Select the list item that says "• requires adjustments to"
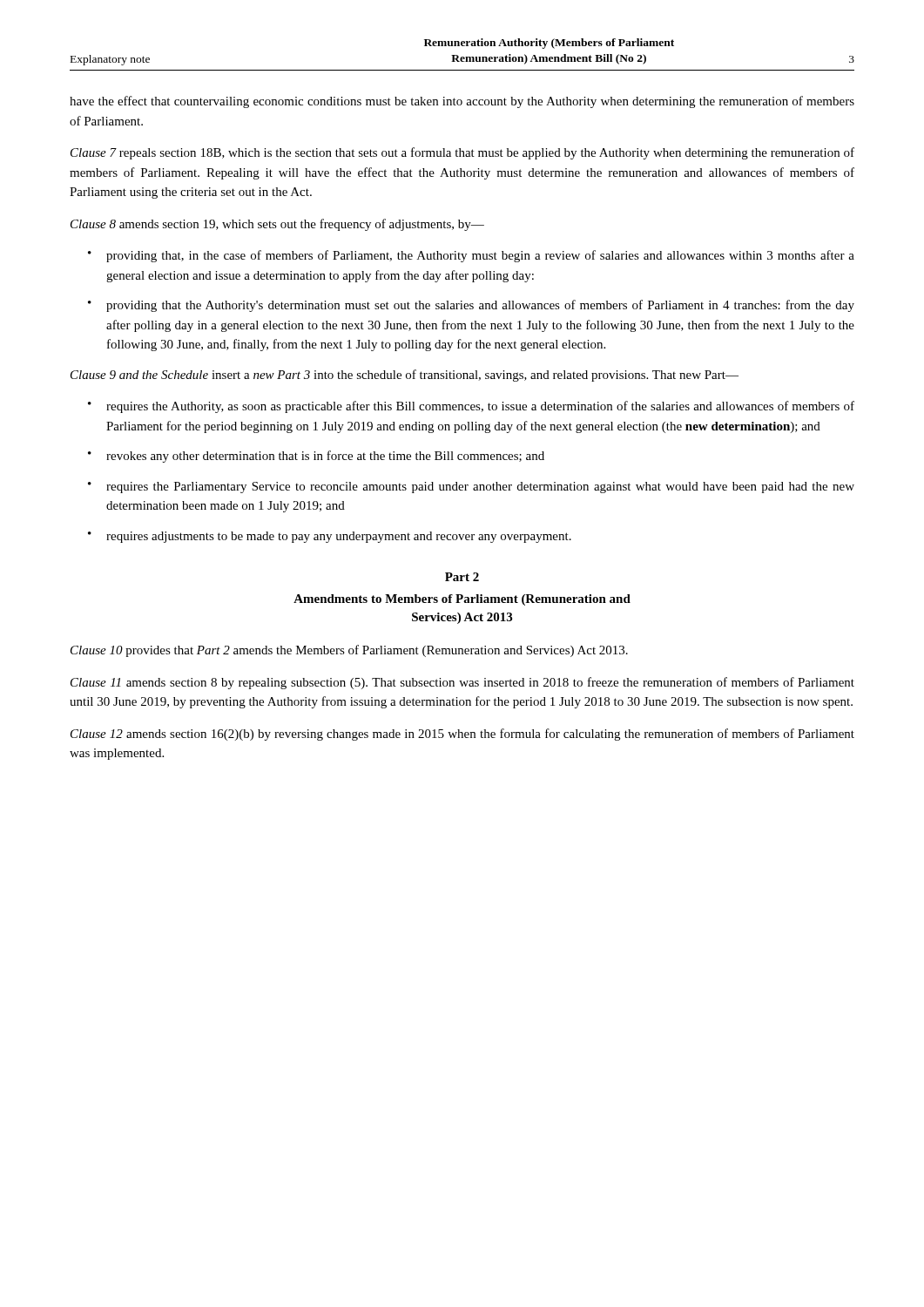The width and height of the screenshot is (924, 1307). (471, 536)
